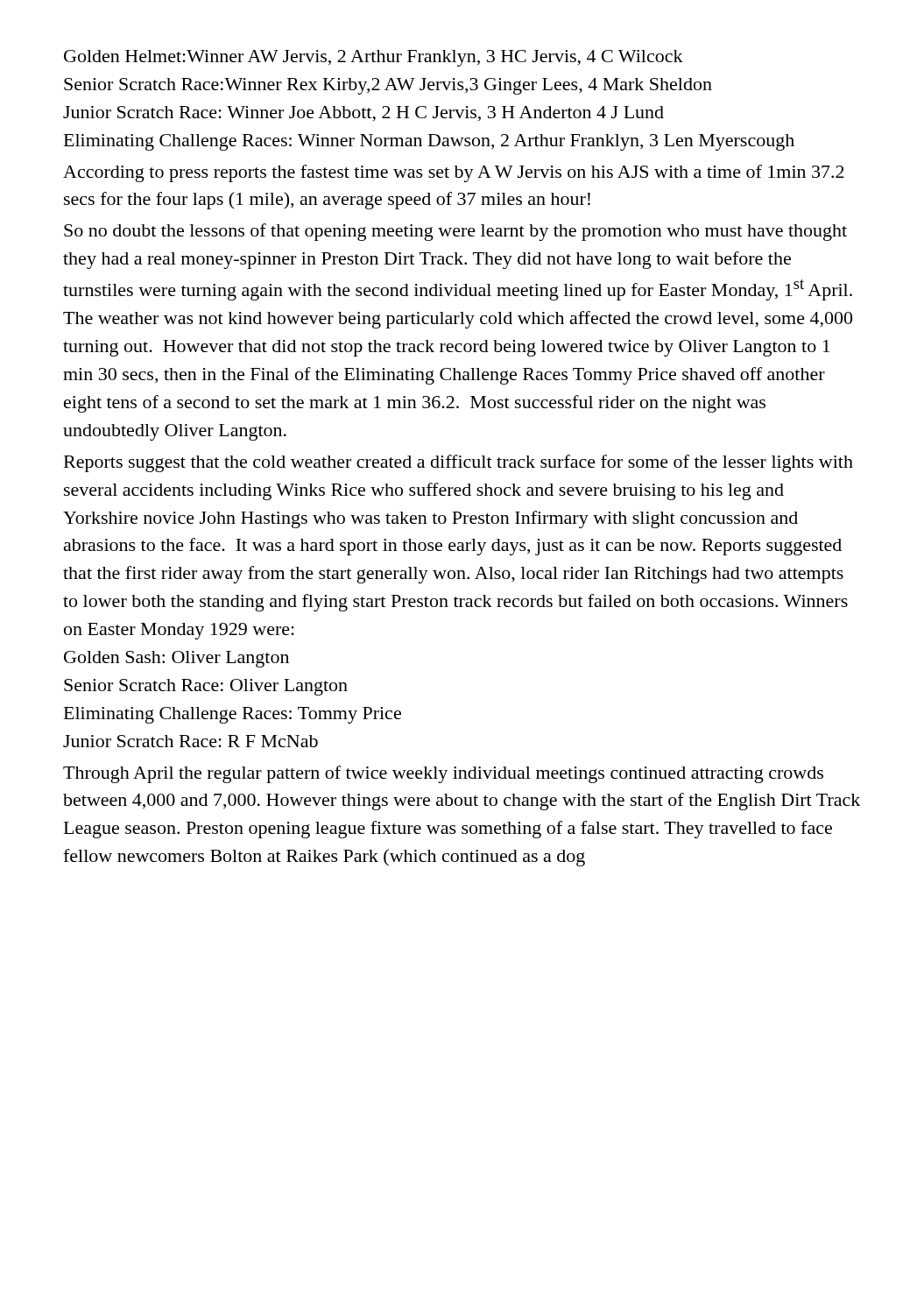Navigate to the element starting "Eliminating Challenge Races: Winner Norman Dawson, 2"

[429, 139]
